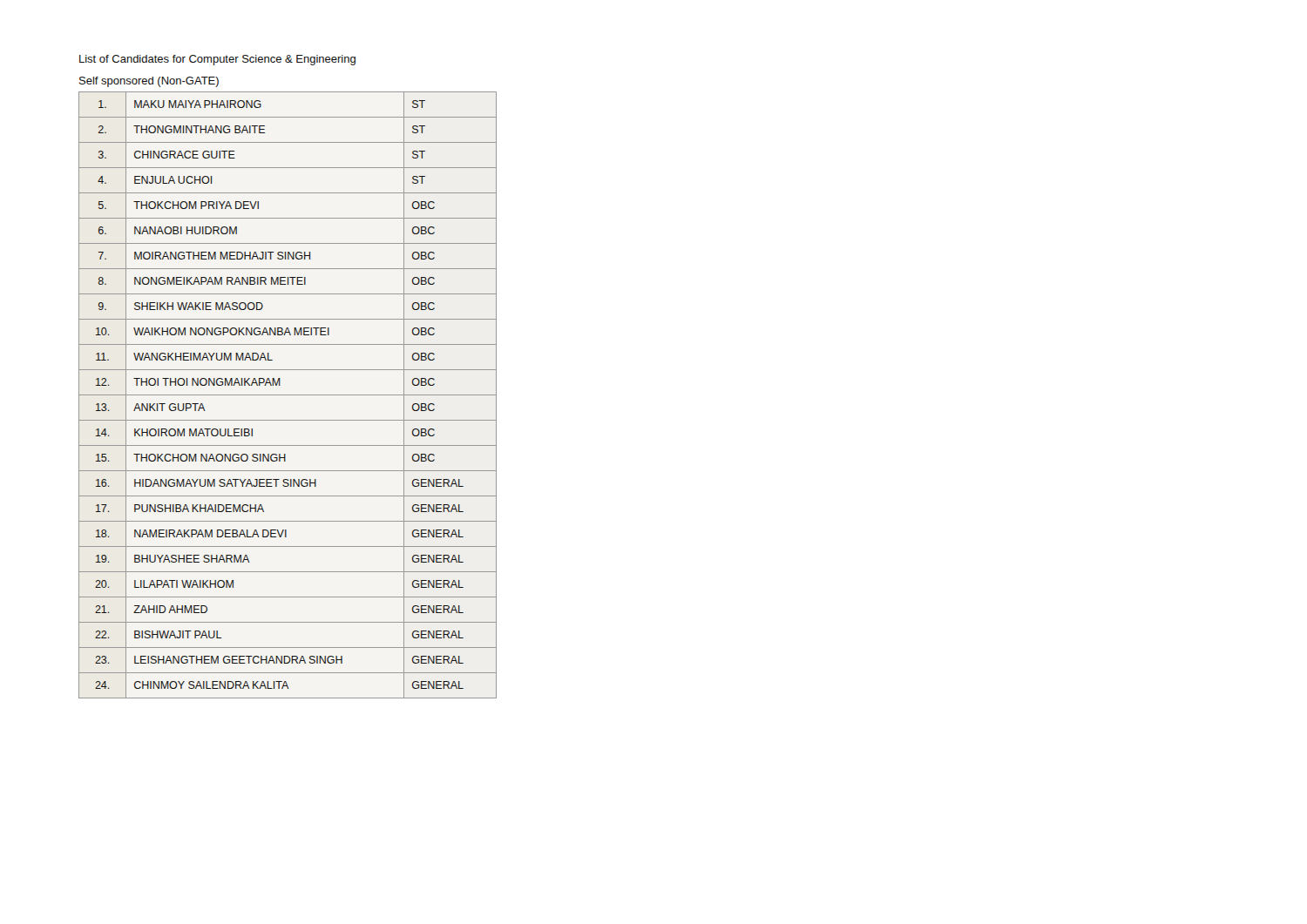1307x924 pixels.
Task: Click a table
Action: click(288, 395)
